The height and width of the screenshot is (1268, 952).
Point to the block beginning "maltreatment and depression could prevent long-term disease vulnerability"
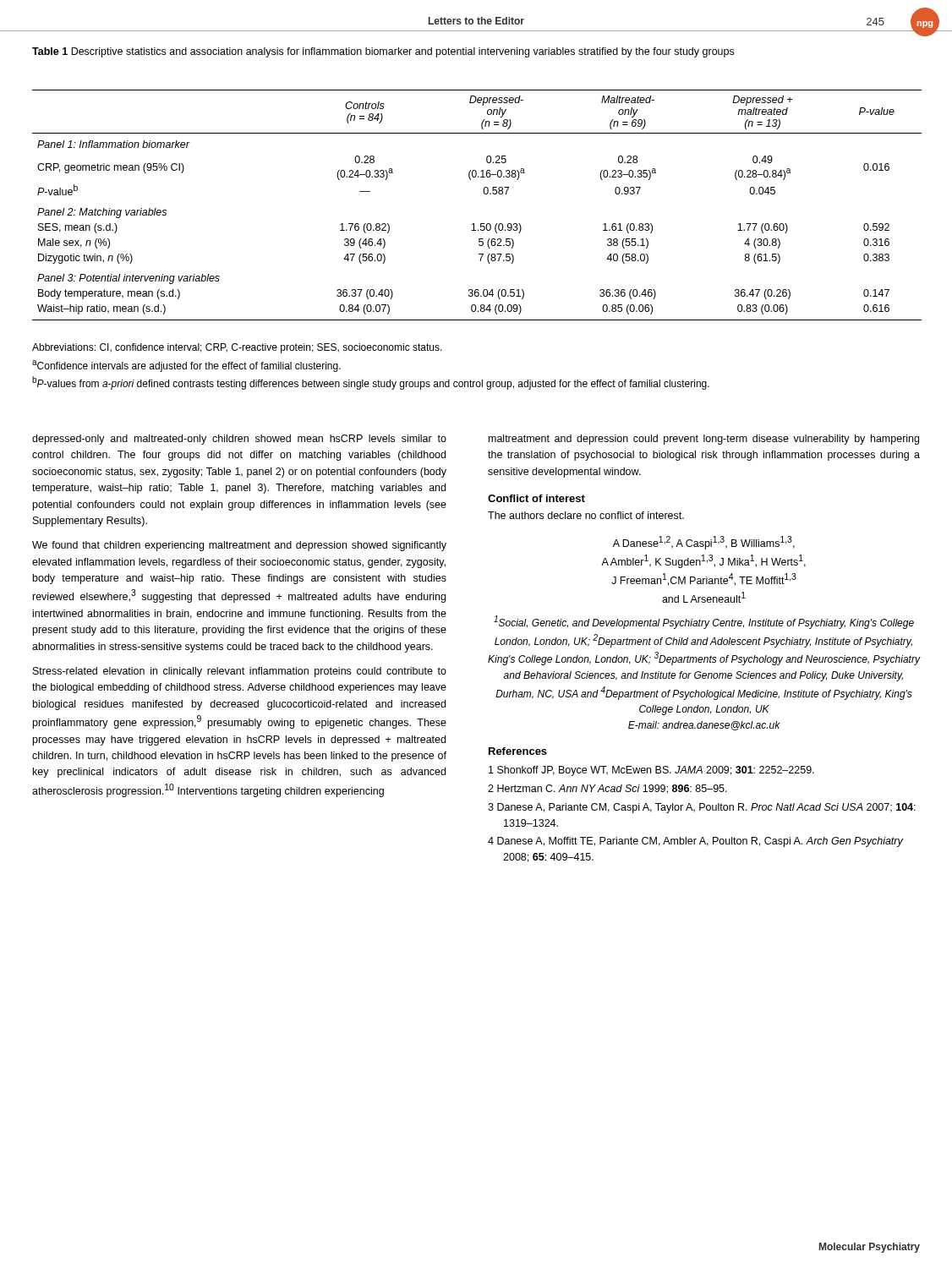pyautogui.click(x=704, y=455)
